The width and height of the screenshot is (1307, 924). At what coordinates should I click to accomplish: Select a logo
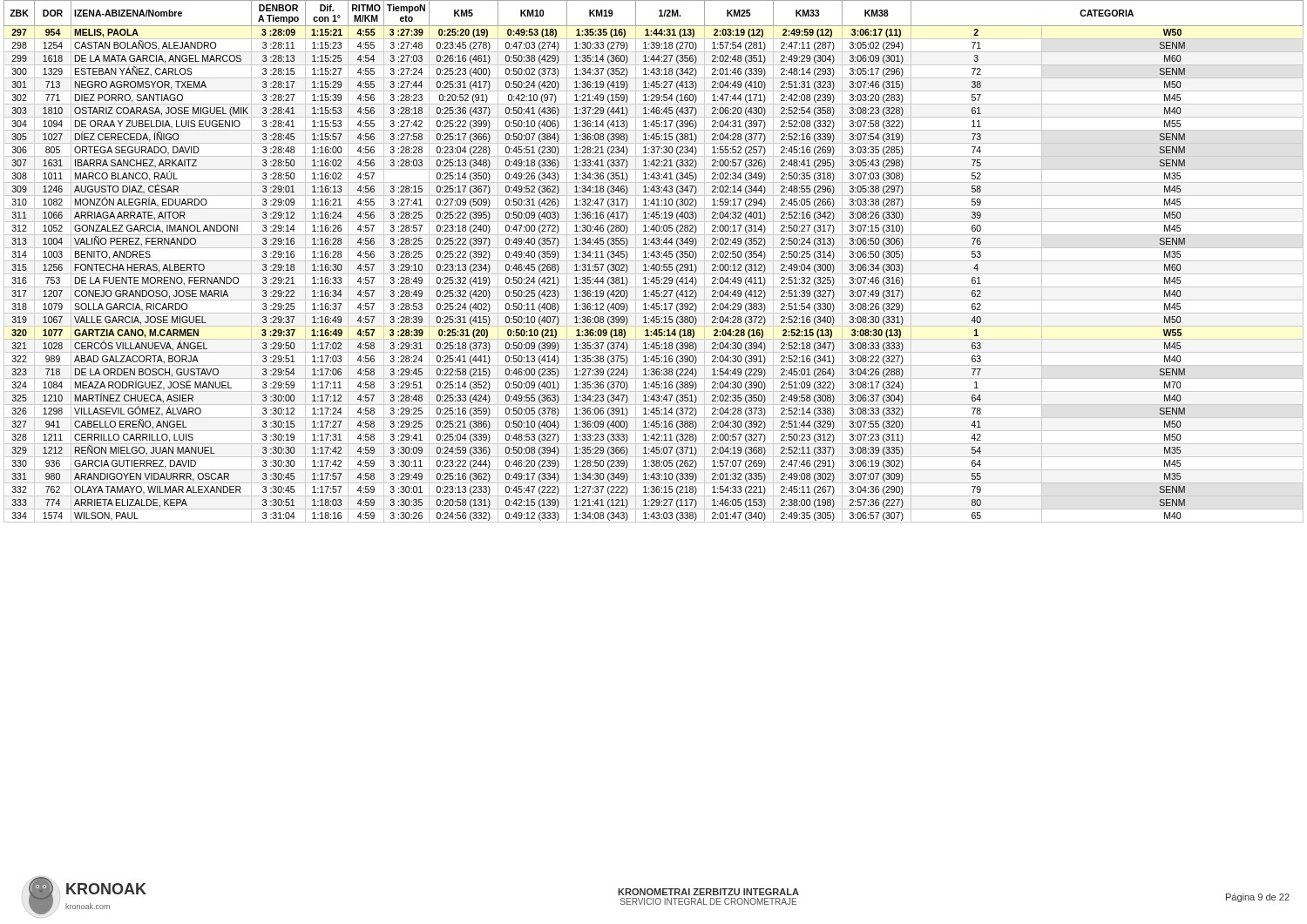pos(96,897)
